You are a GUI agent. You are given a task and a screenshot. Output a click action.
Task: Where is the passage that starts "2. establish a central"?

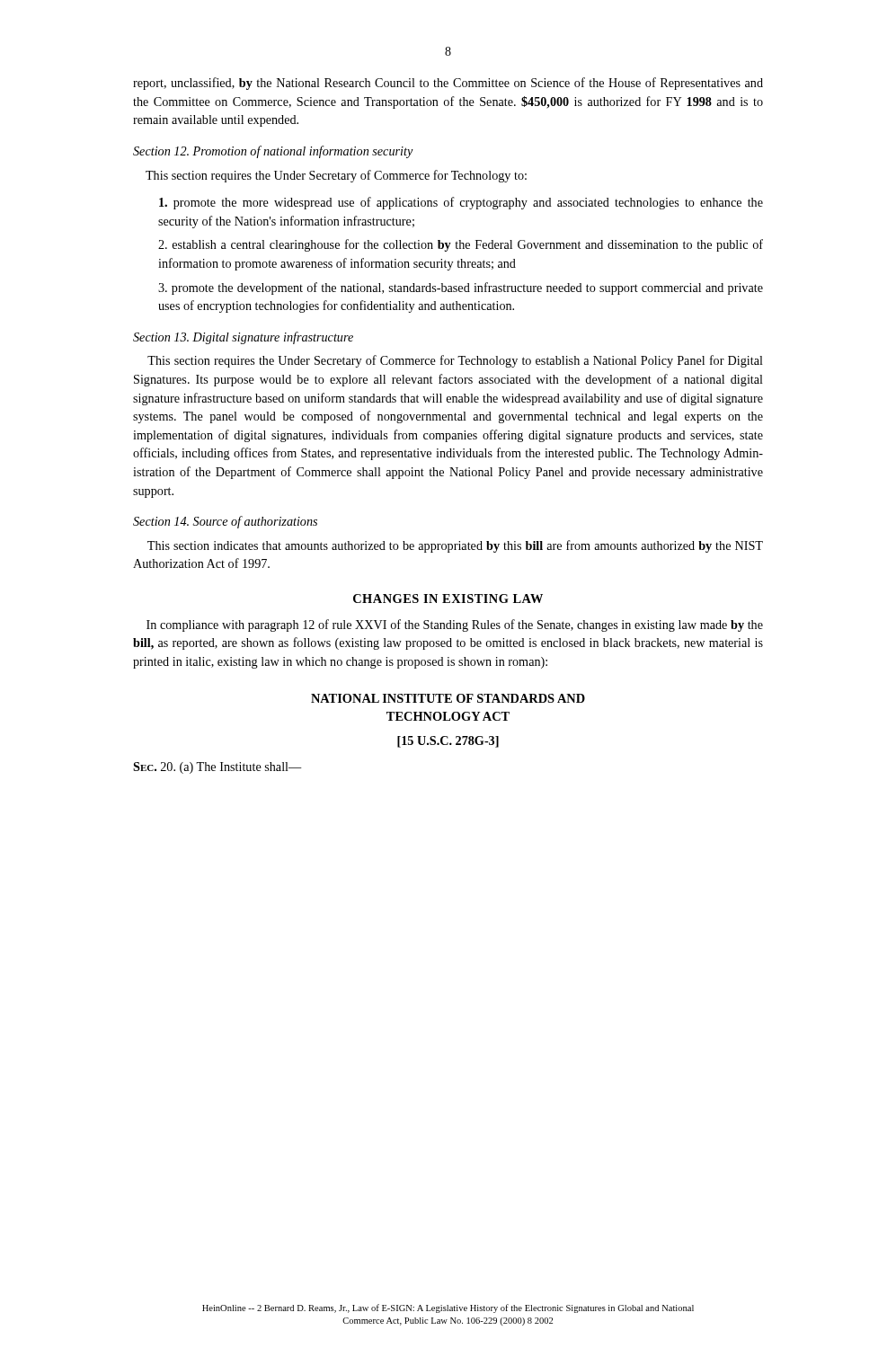pyautogui.click(x=461, y=254)
